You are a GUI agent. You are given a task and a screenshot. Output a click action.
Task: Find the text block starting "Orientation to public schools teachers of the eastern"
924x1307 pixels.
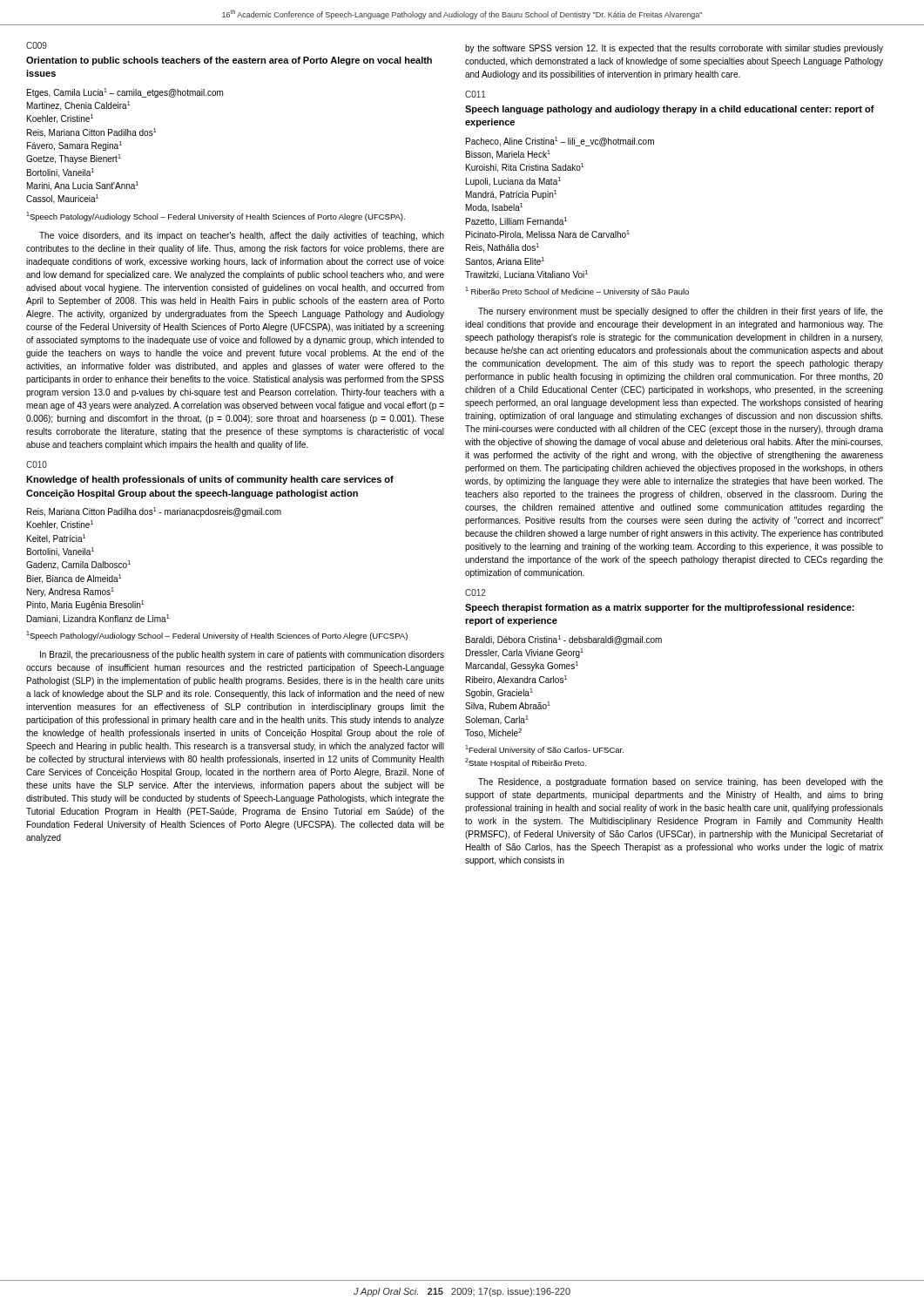(x=229, y=67)
